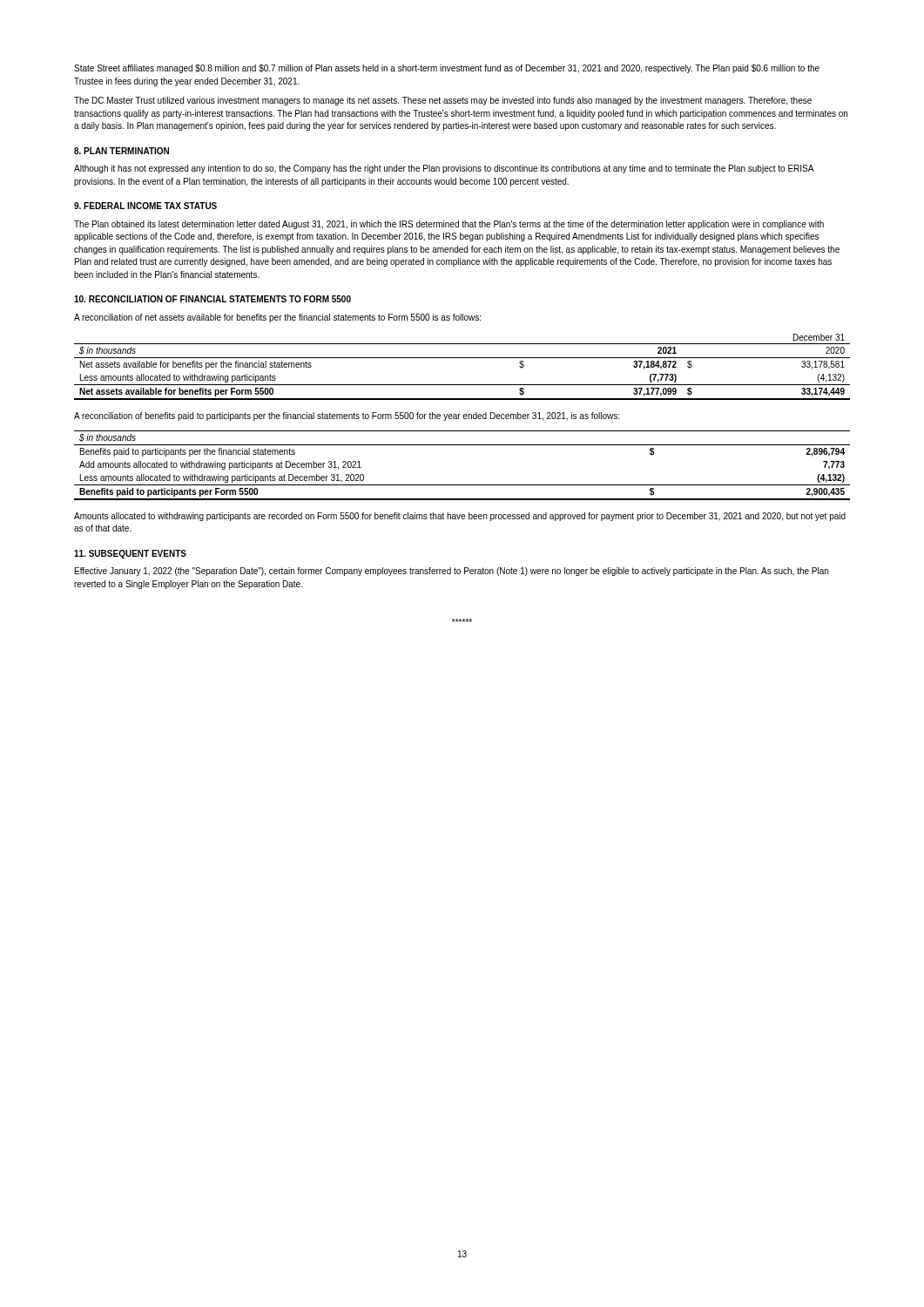
Task: Locate the block of text that opens with "Amounts allocated to withdrawing participants are recorded on"
Action: pyautogui.click(x=462, y=523)
